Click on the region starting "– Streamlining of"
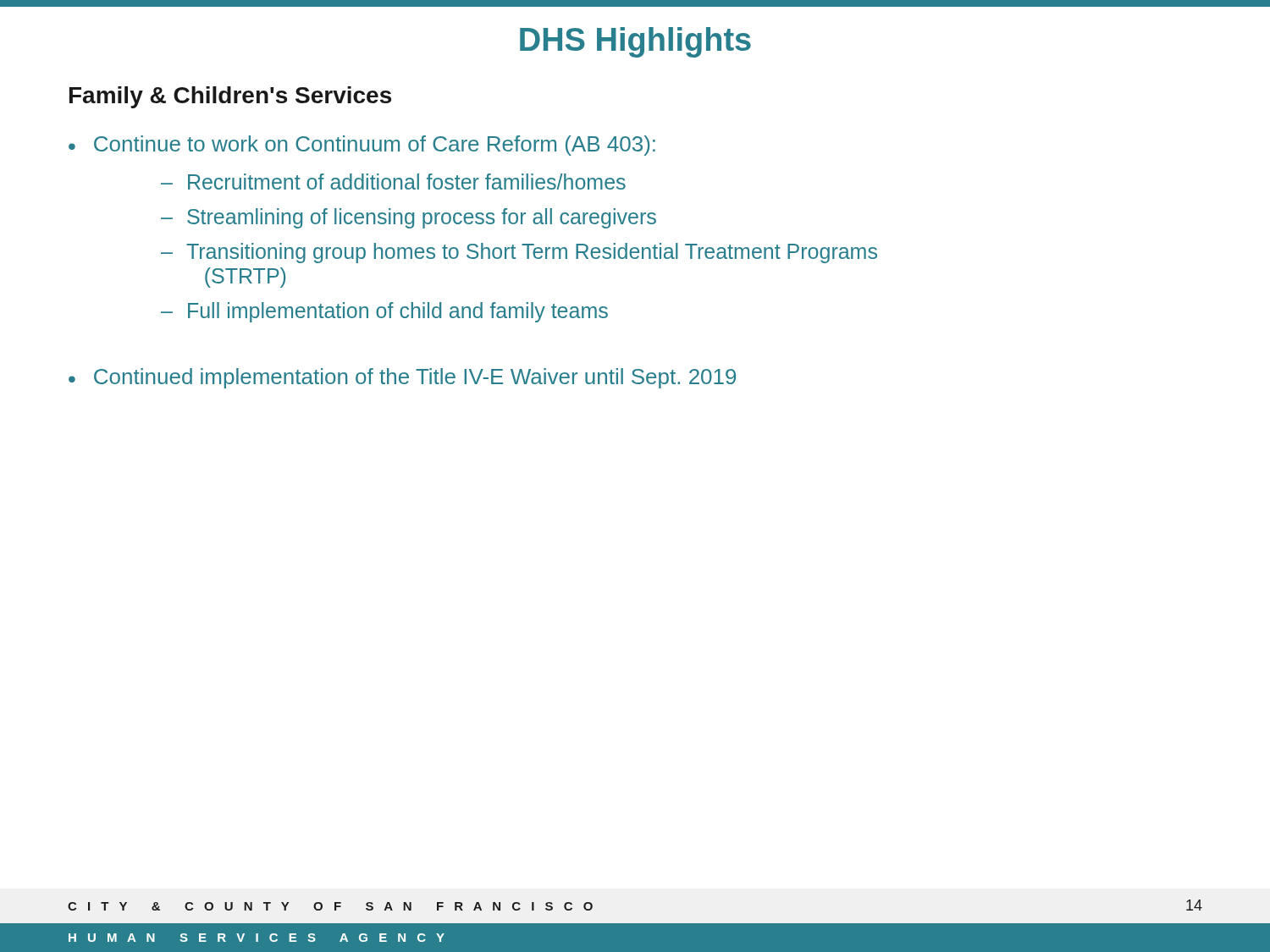This screenshot has height=952, width=1270. click(x=409, y=217)
